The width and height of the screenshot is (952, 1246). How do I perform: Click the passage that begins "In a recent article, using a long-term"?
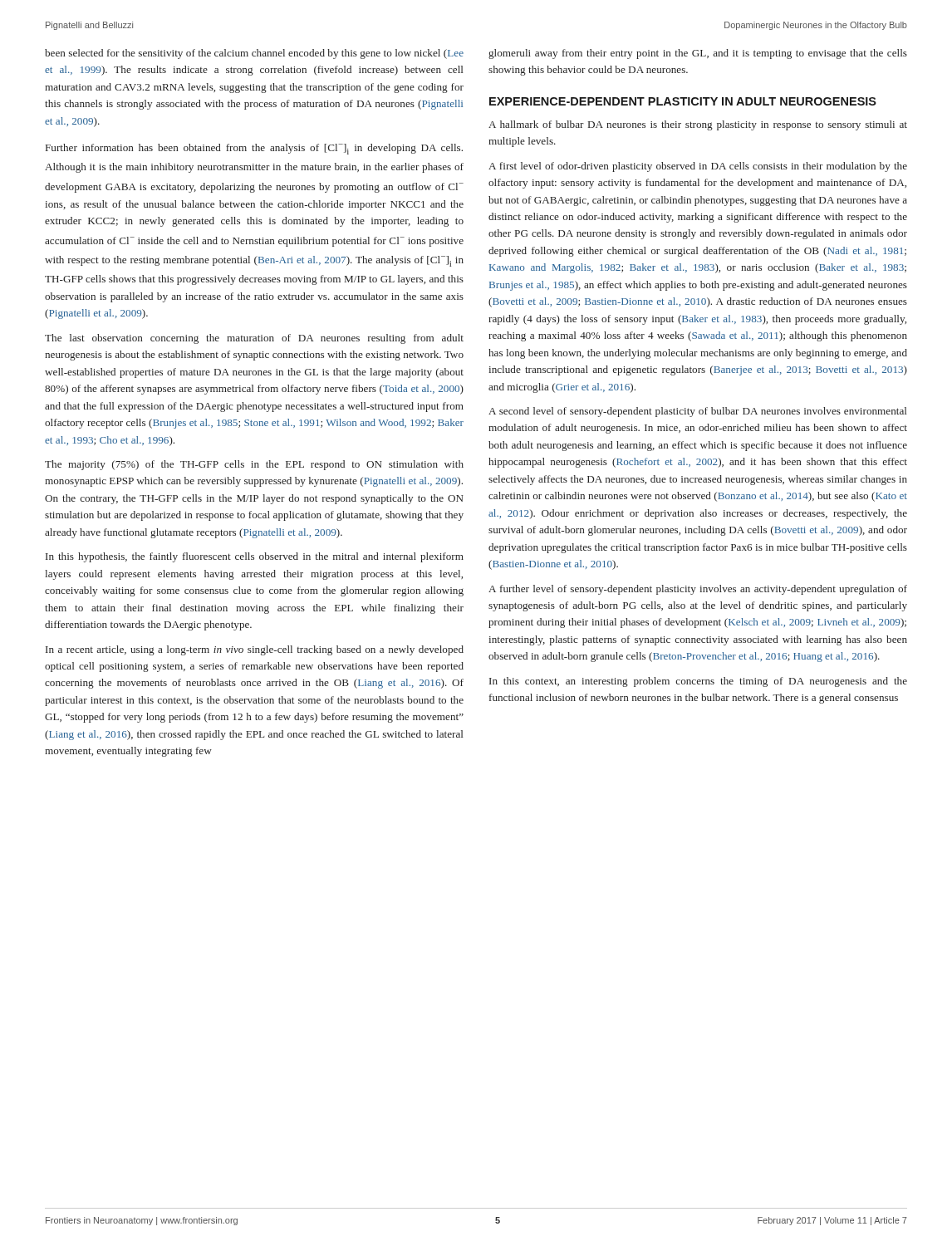pos(254,700)
